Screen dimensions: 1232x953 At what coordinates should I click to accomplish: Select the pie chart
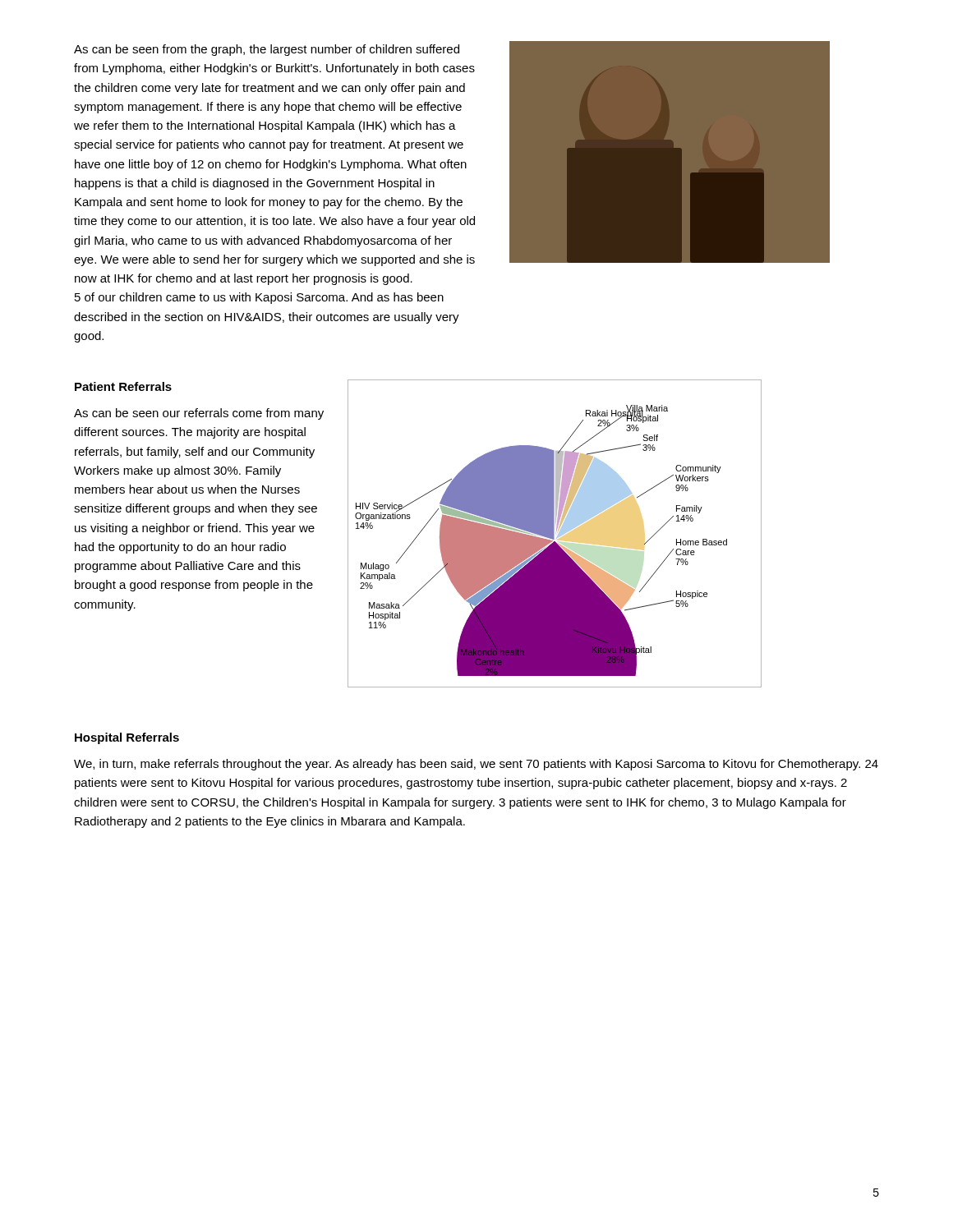coord(613,533)
